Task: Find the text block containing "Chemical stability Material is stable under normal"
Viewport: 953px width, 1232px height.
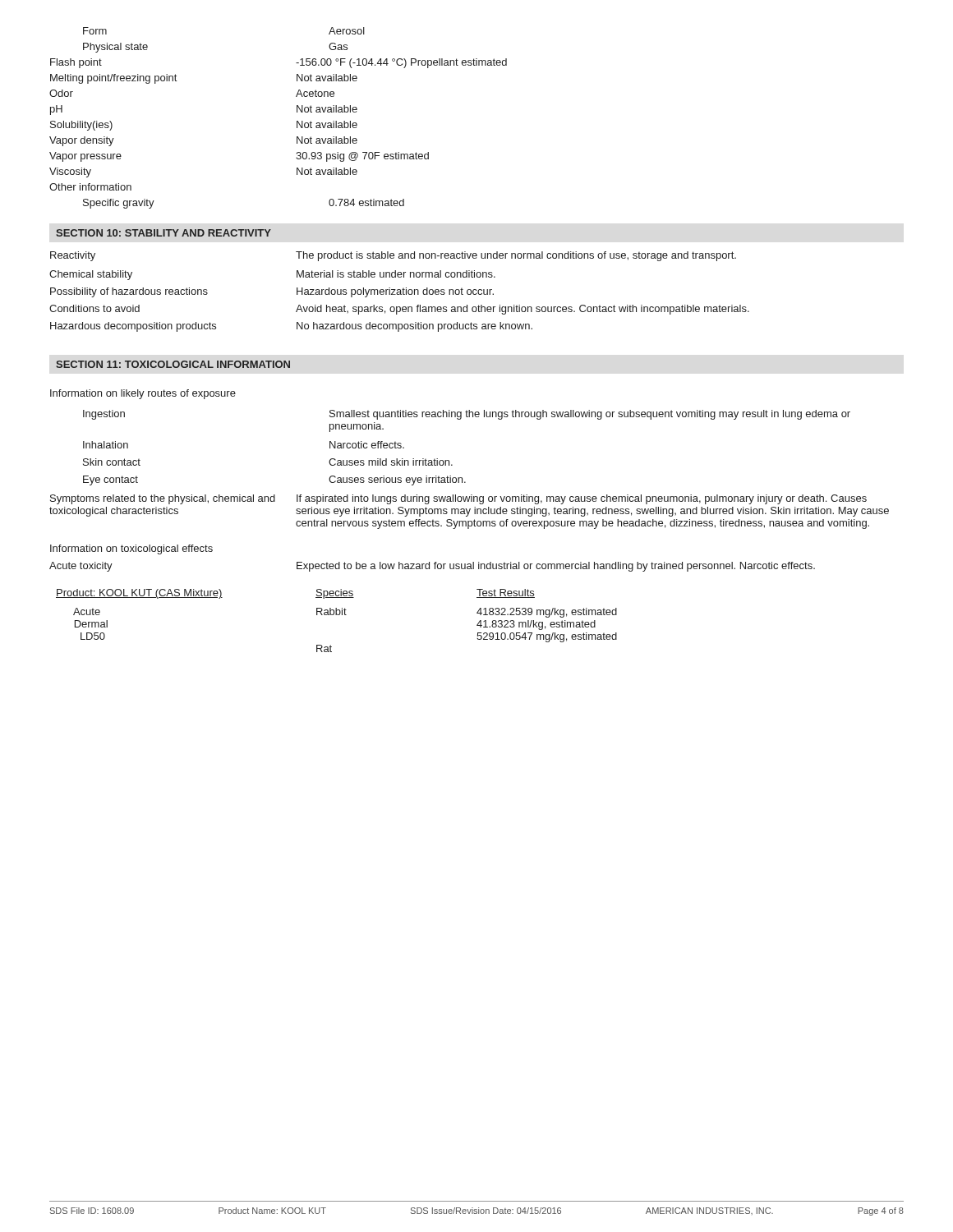Action: 476,274
